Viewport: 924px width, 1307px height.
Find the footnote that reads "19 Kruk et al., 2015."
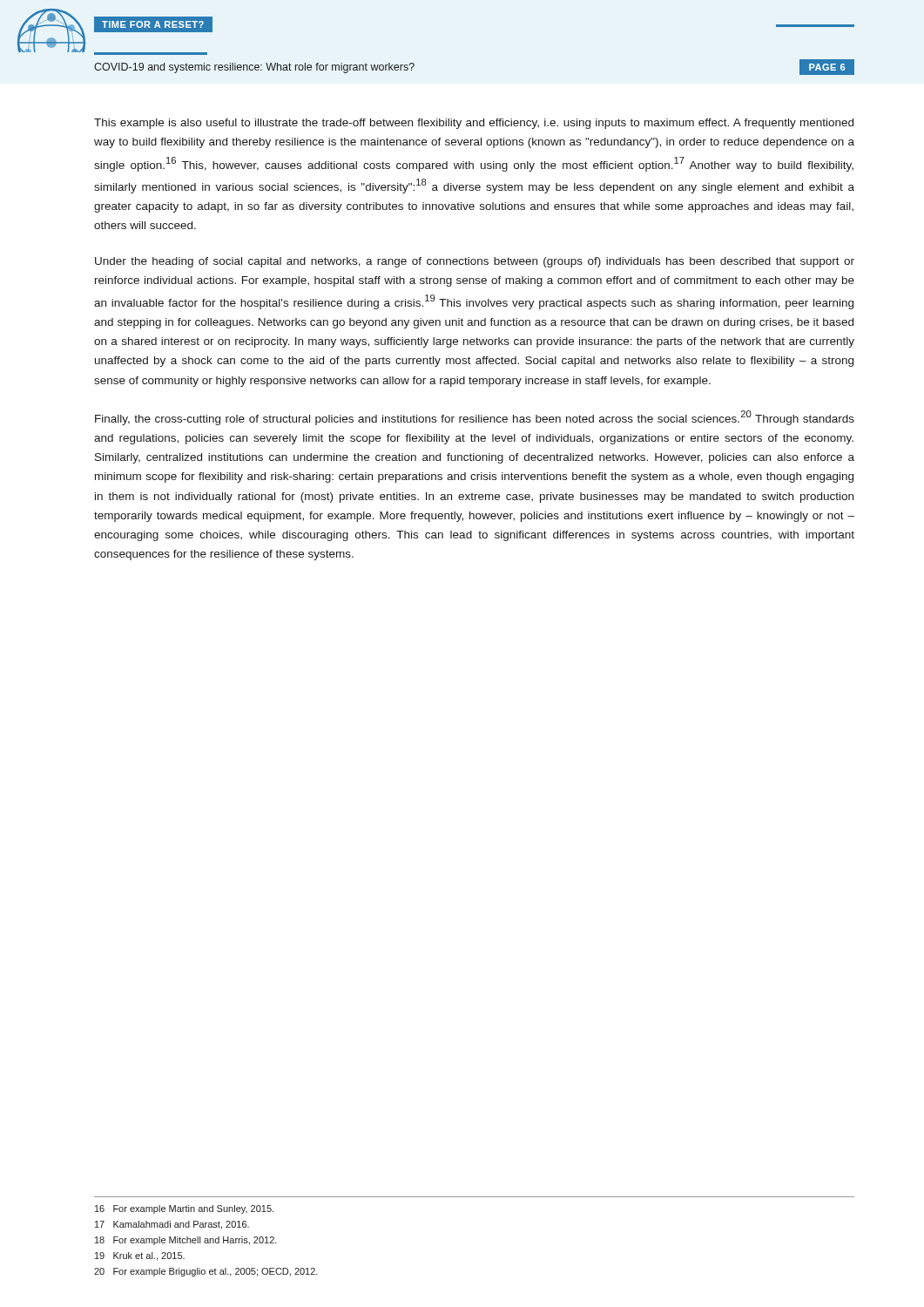[140, 1256]
